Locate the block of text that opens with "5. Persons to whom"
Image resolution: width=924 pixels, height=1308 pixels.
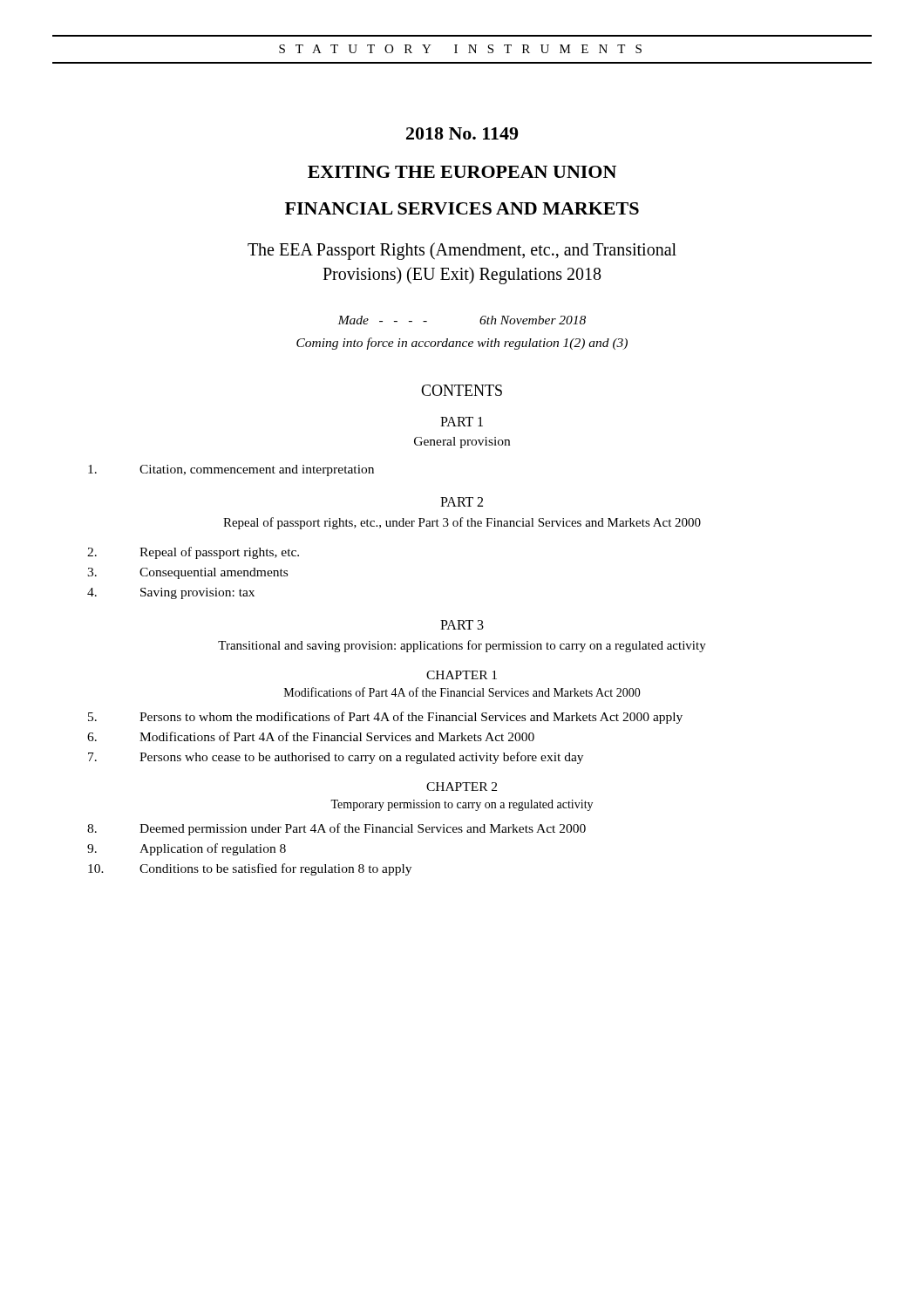tap(445, 717)
